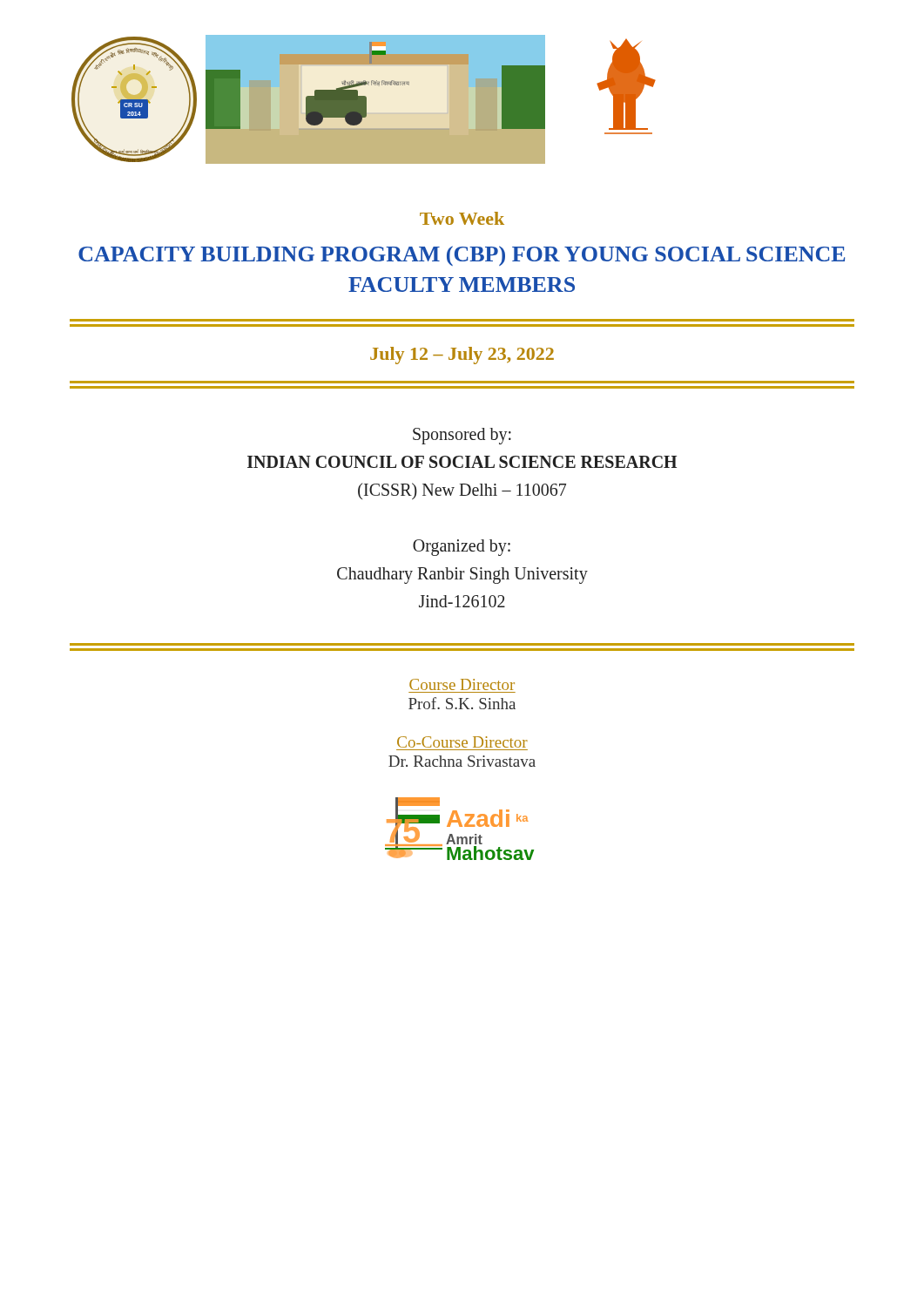Locate the passage starting "Co-Course Director Dr."
Screen dimensions: 1307x924
[462, 752]
